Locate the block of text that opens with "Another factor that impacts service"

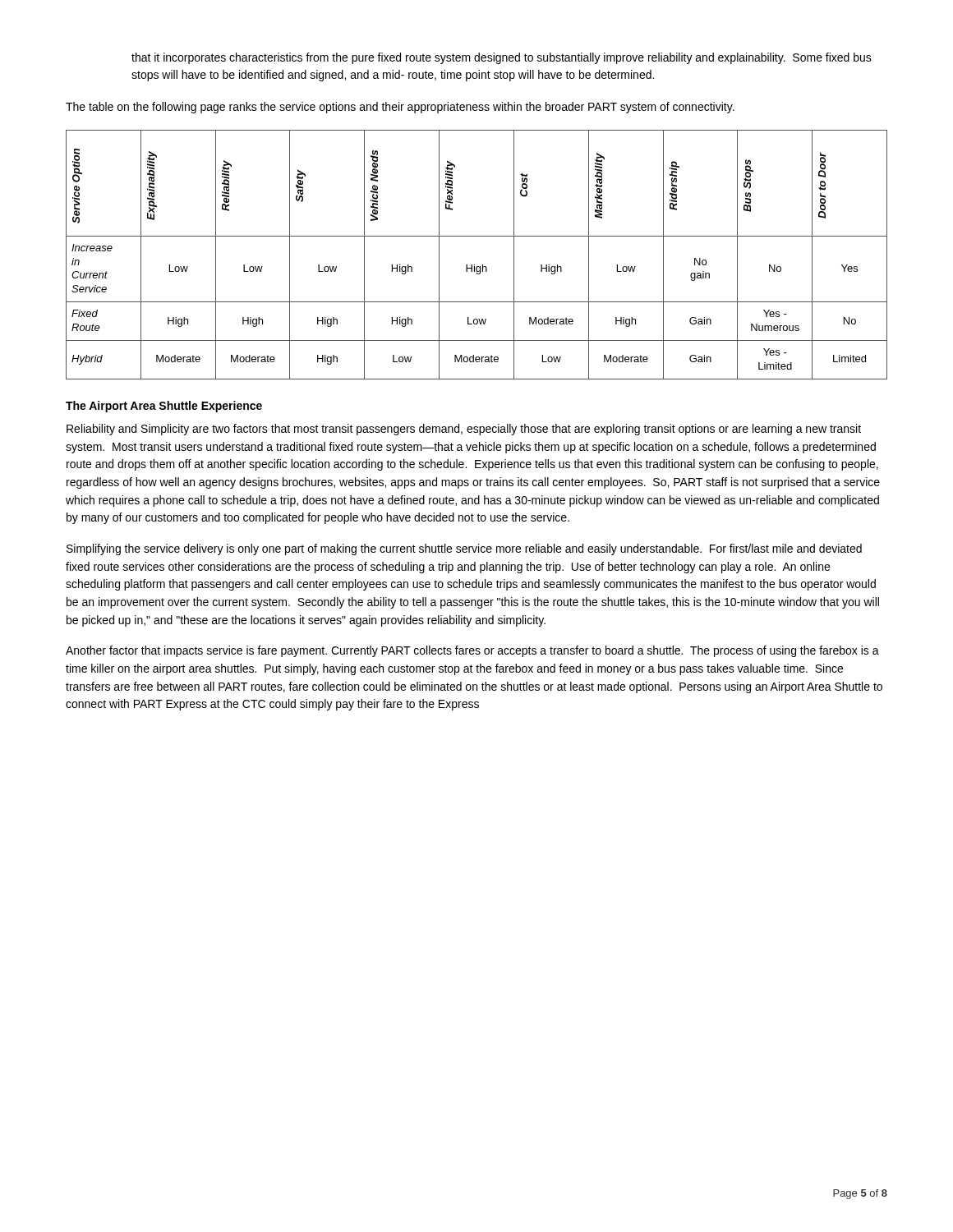[x=474, y=678]
